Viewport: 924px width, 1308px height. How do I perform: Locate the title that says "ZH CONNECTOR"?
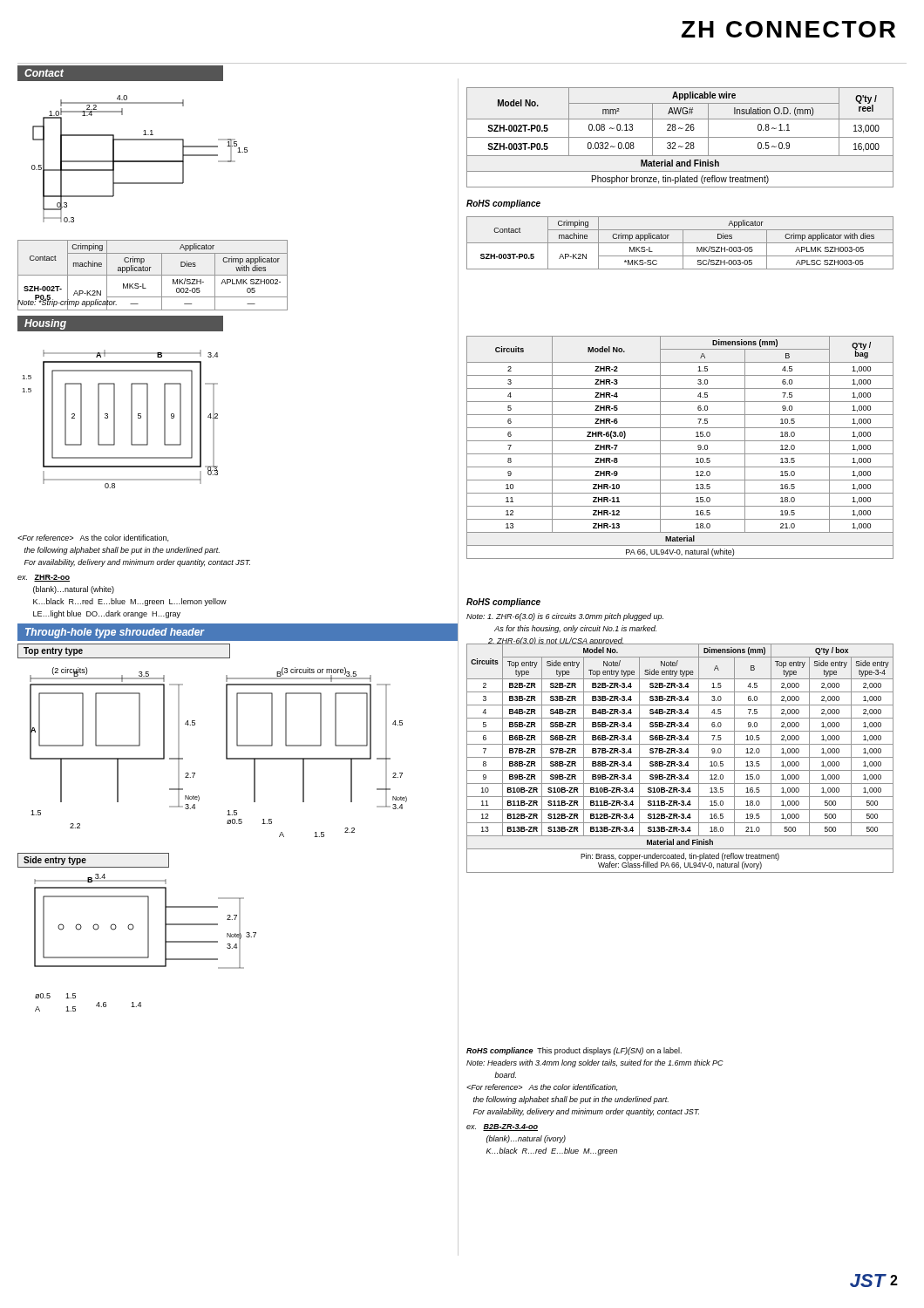tap(789, 29)
